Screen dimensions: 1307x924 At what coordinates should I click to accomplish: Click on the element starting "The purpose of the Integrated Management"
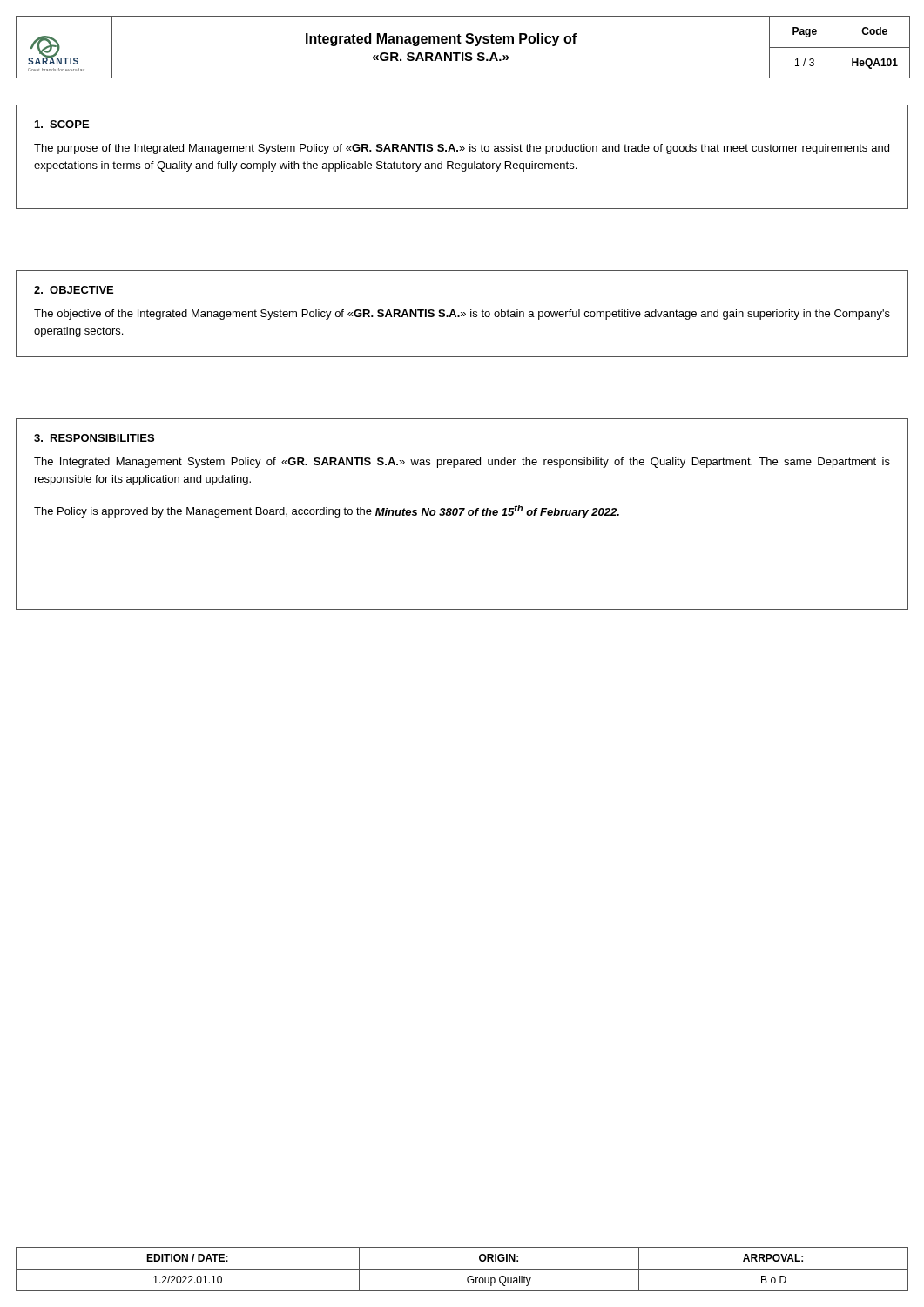(x=462, y=156)
